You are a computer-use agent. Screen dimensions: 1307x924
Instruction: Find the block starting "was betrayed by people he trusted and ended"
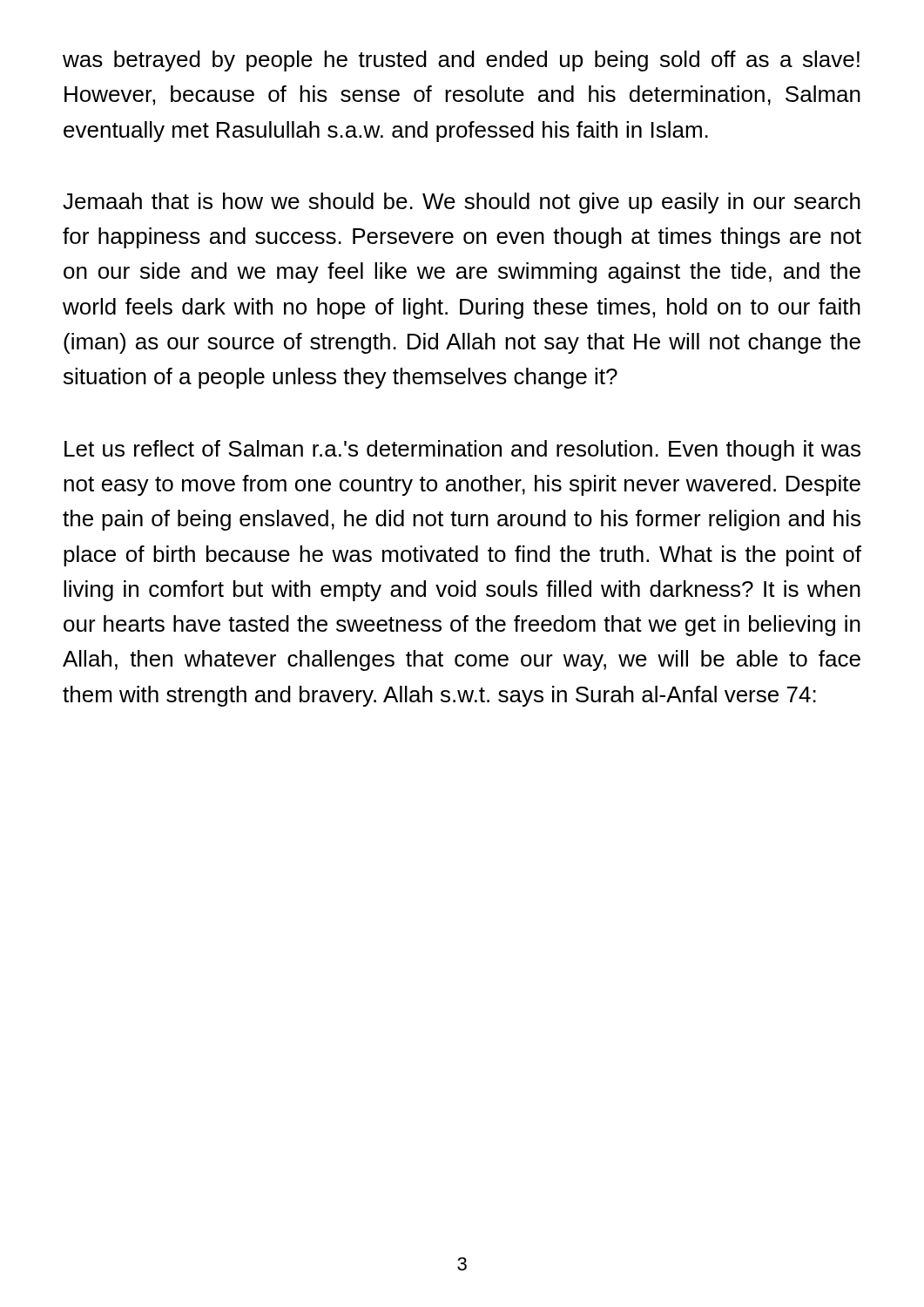(x=462, y=94)
